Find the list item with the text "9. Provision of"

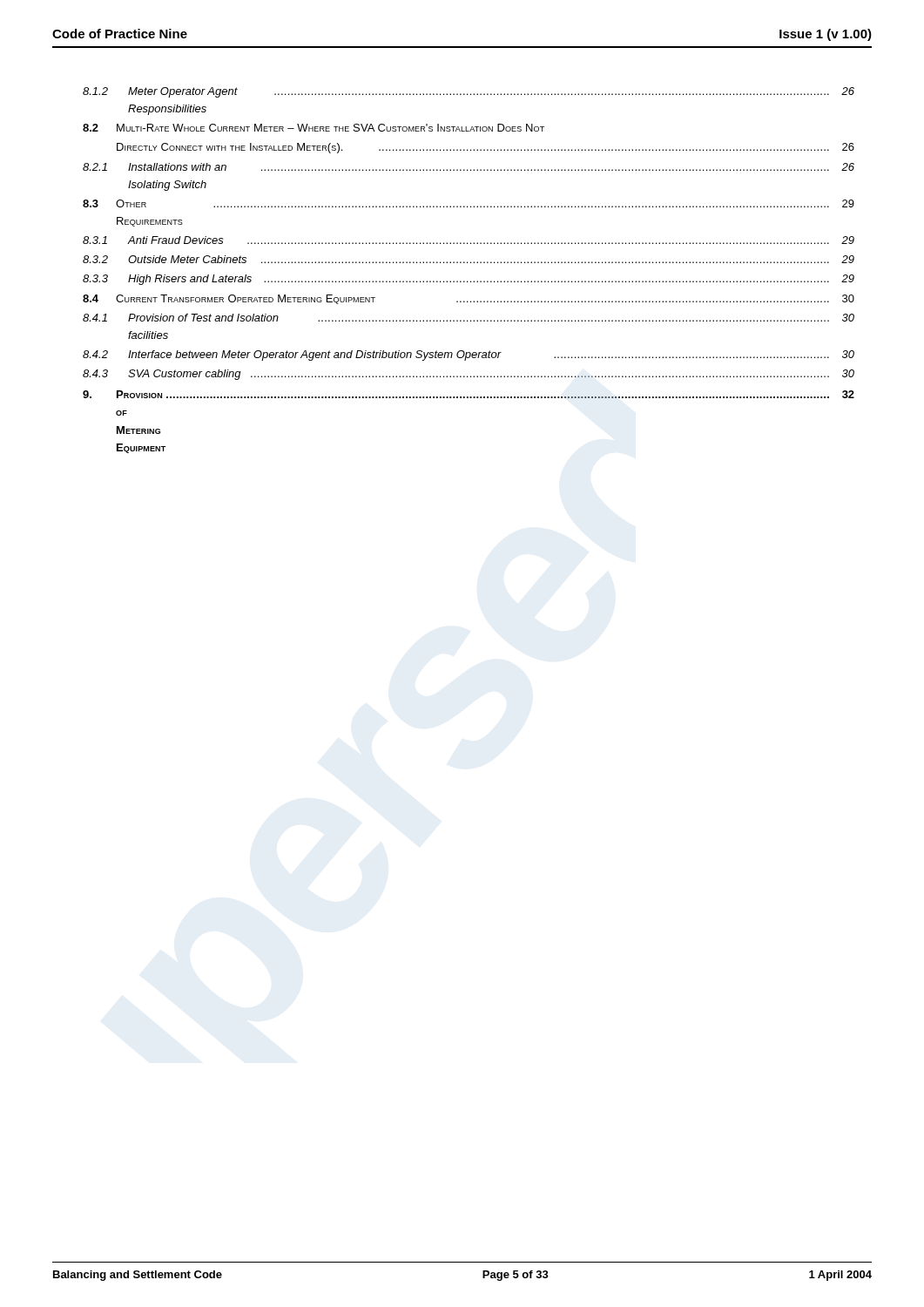[469, 394]
